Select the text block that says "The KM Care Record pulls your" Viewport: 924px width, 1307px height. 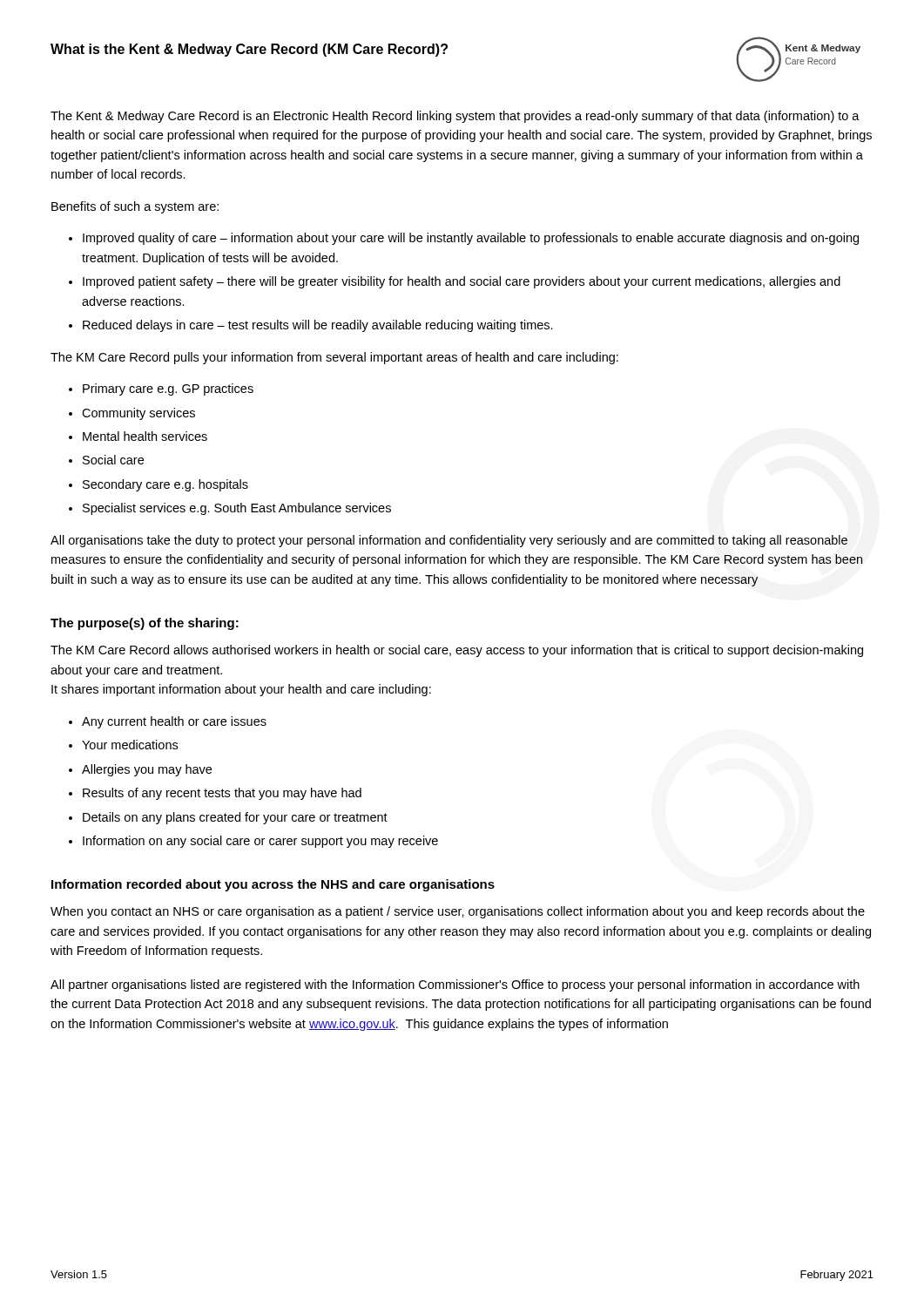335,357
